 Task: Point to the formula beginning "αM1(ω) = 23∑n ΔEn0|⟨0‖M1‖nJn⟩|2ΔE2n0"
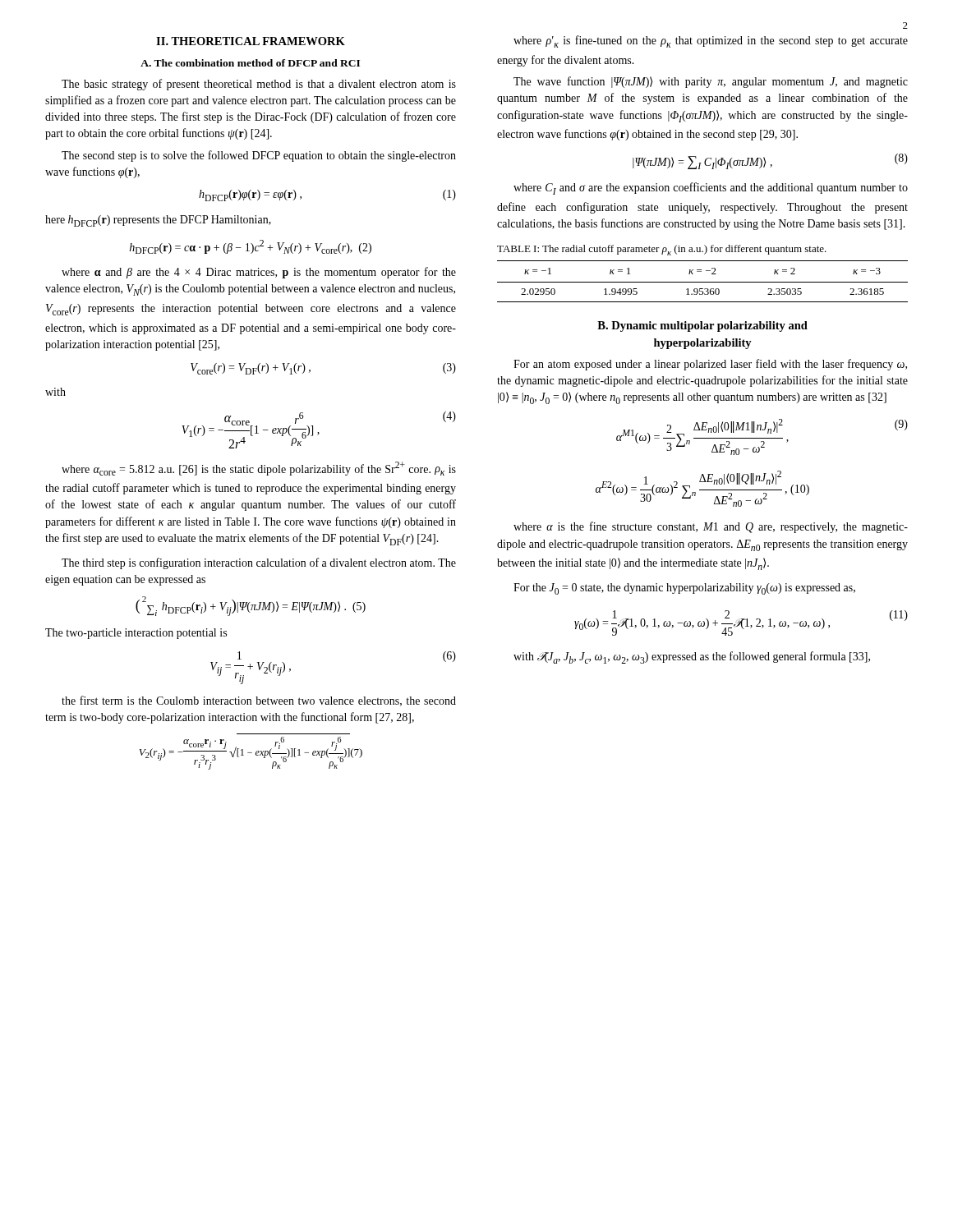click(x=762, y=438)
